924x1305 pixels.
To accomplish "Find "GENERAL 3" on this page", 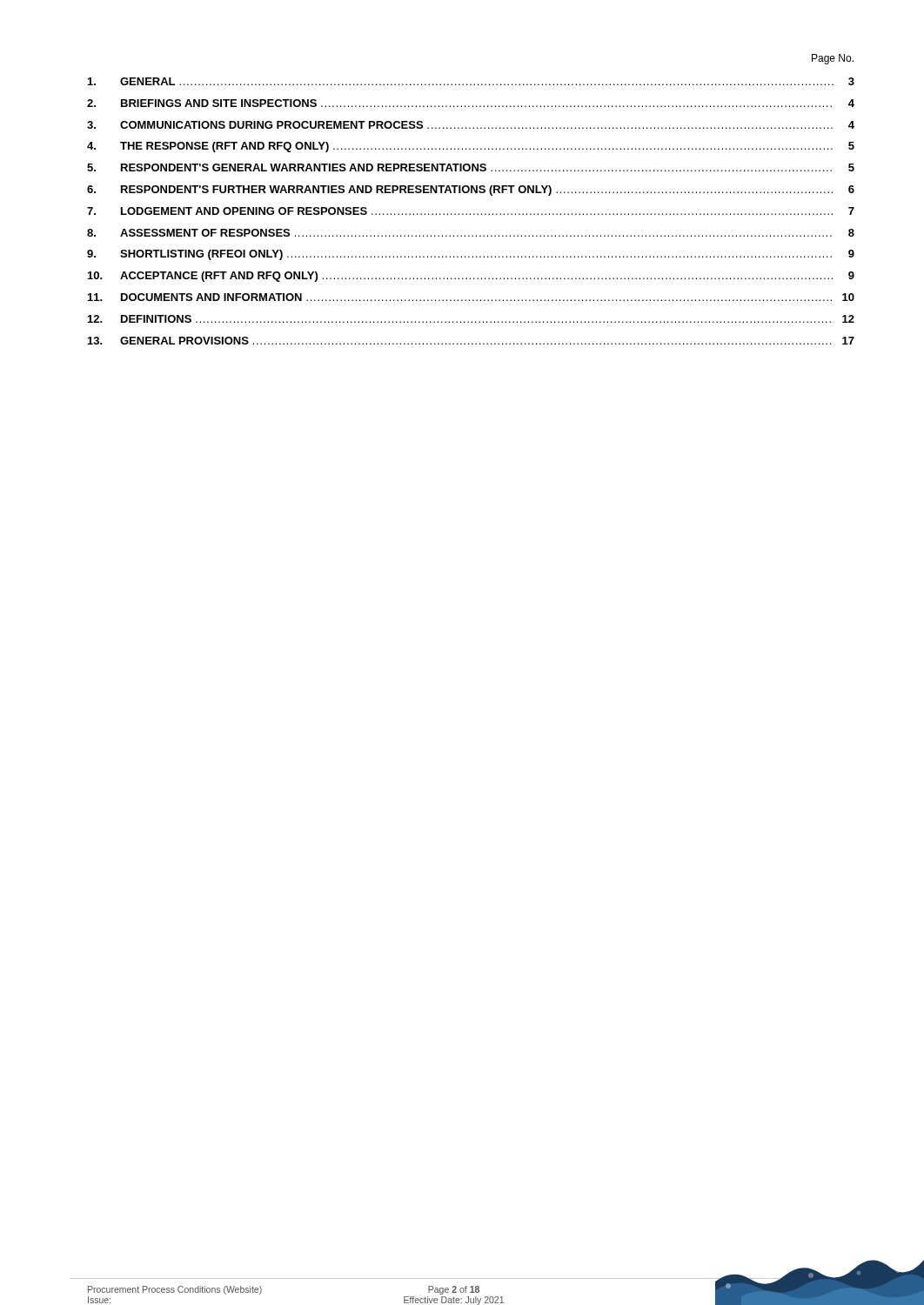I will pyautogui.click(x=471, y=82).
